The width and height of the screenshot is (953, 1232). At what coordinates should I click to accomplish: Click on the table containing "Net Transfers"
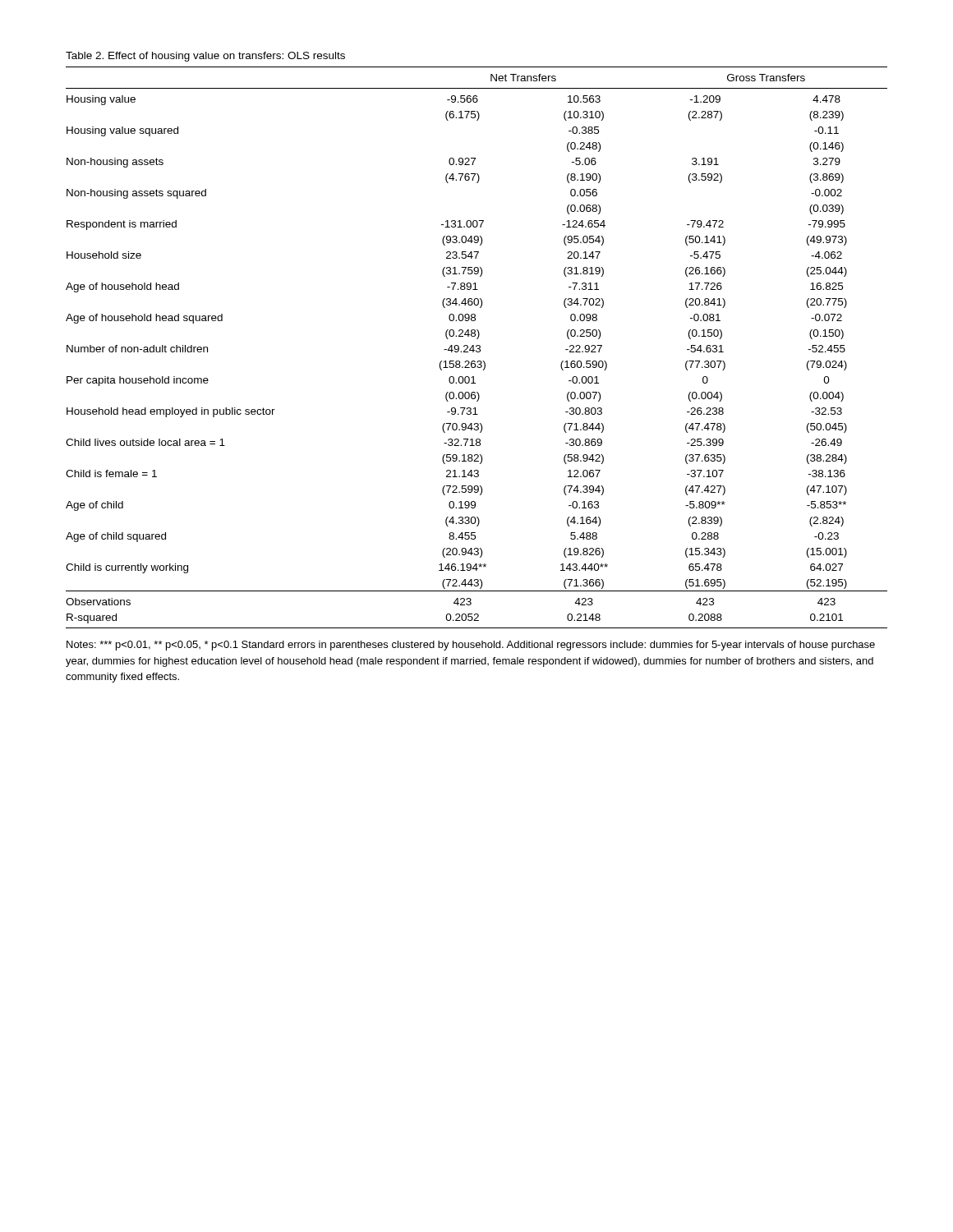476,347
